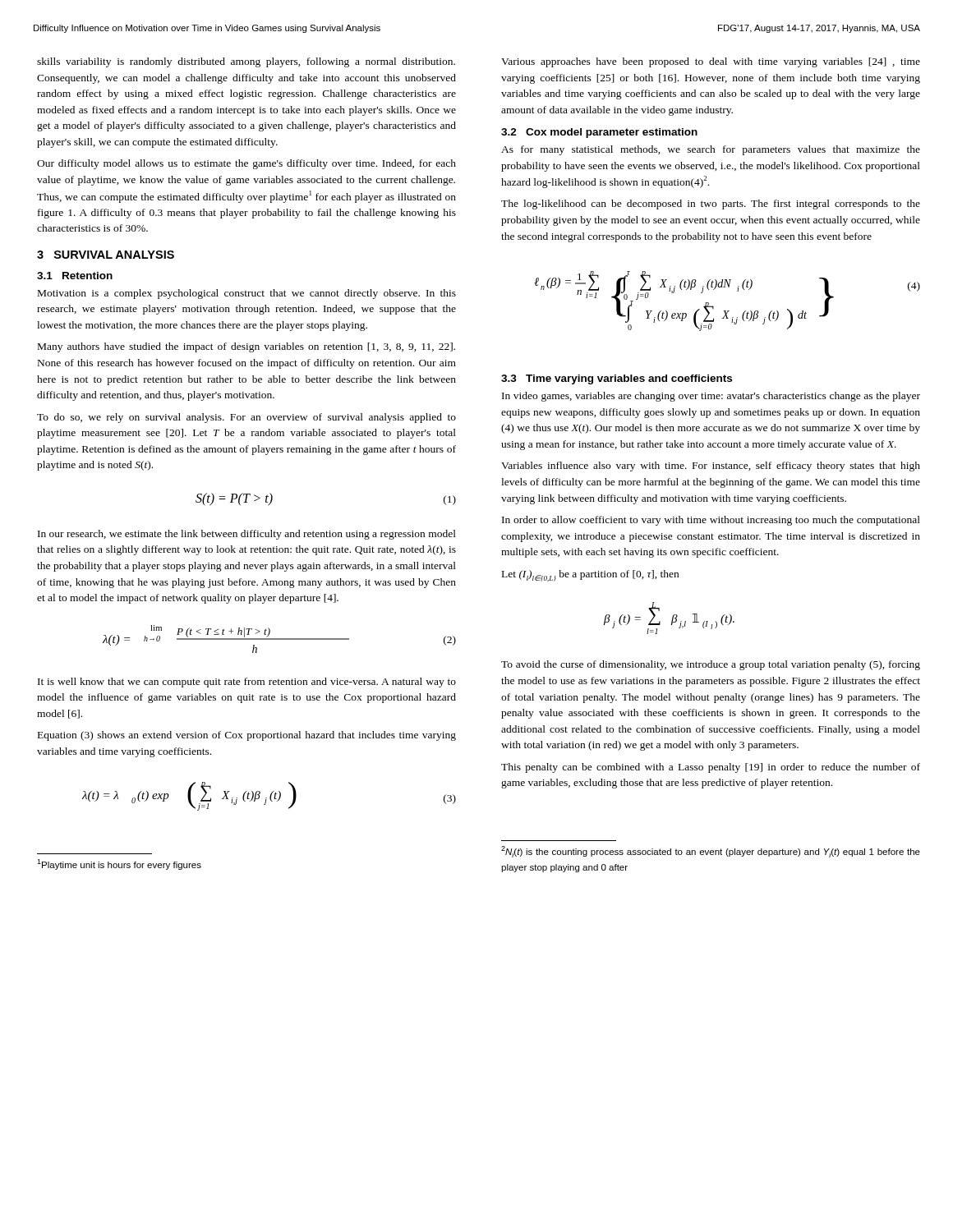Find the text block starting "λ(t) = lim h→0"
Screen dimensions: 1232x953
(246, 640)
